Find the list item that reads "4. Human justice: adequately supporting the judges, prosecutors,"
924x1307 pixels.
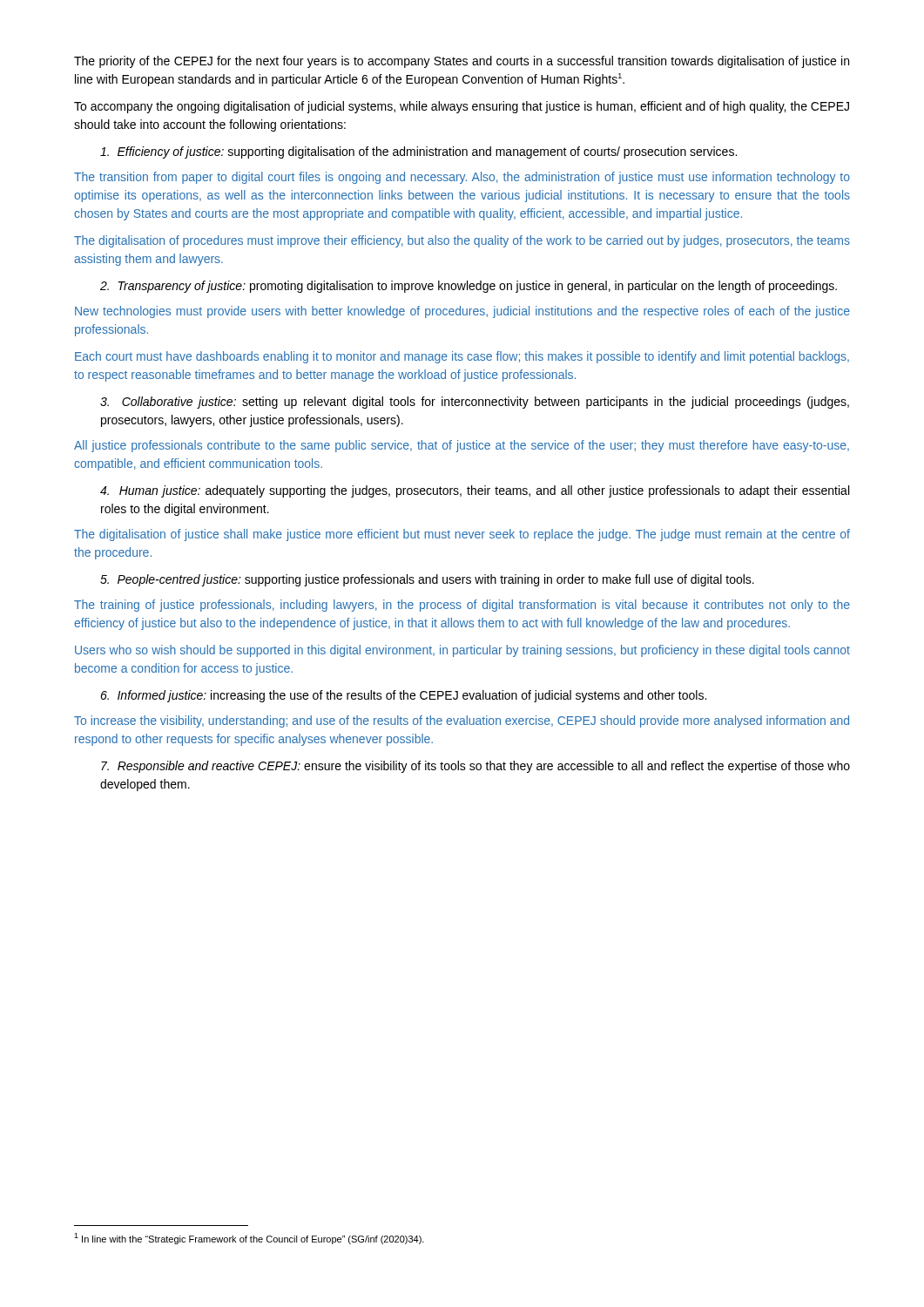click(475, 500)
